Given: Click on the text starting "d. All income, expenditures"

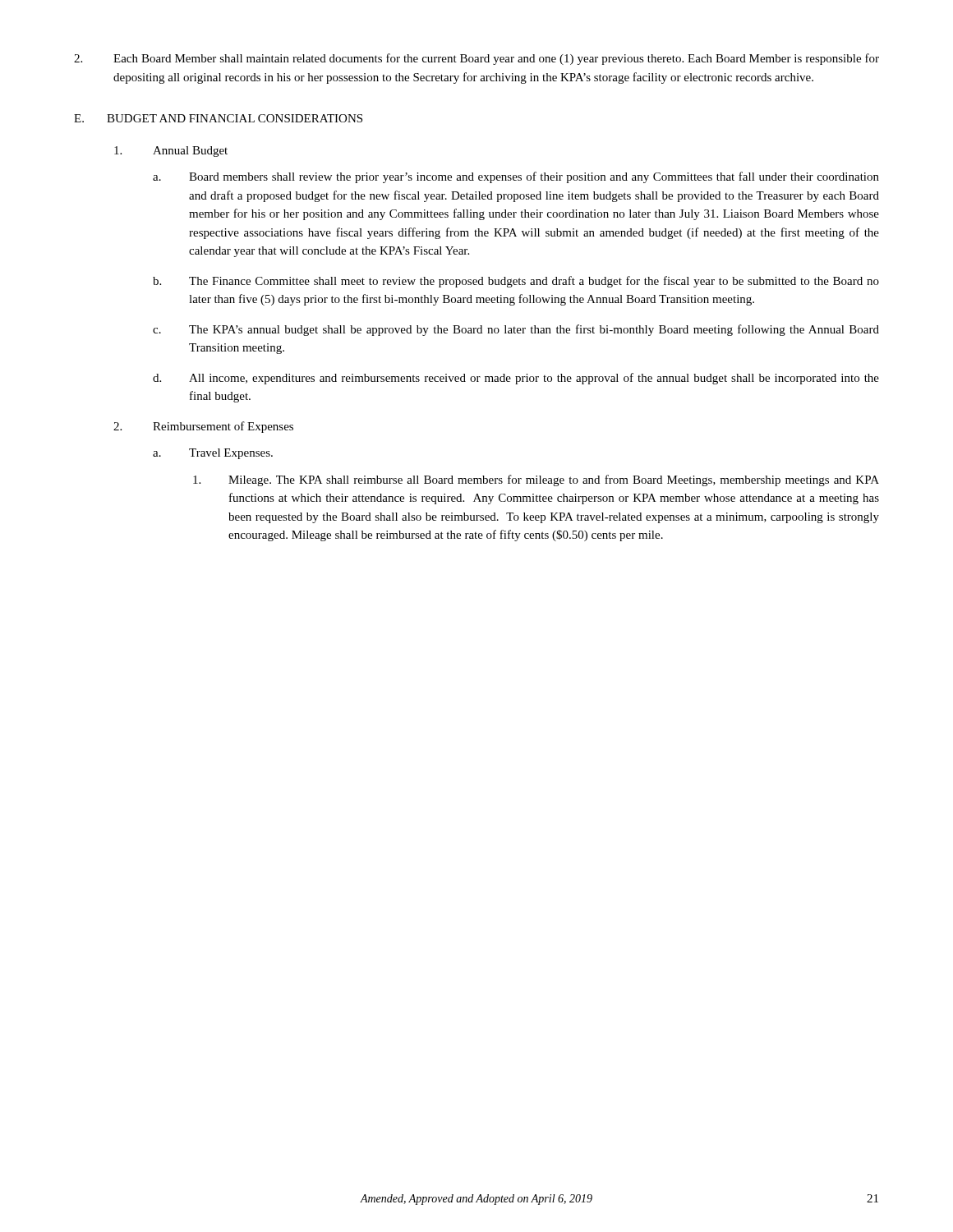Looking at the screenshot, I should [x=516, y=387].
